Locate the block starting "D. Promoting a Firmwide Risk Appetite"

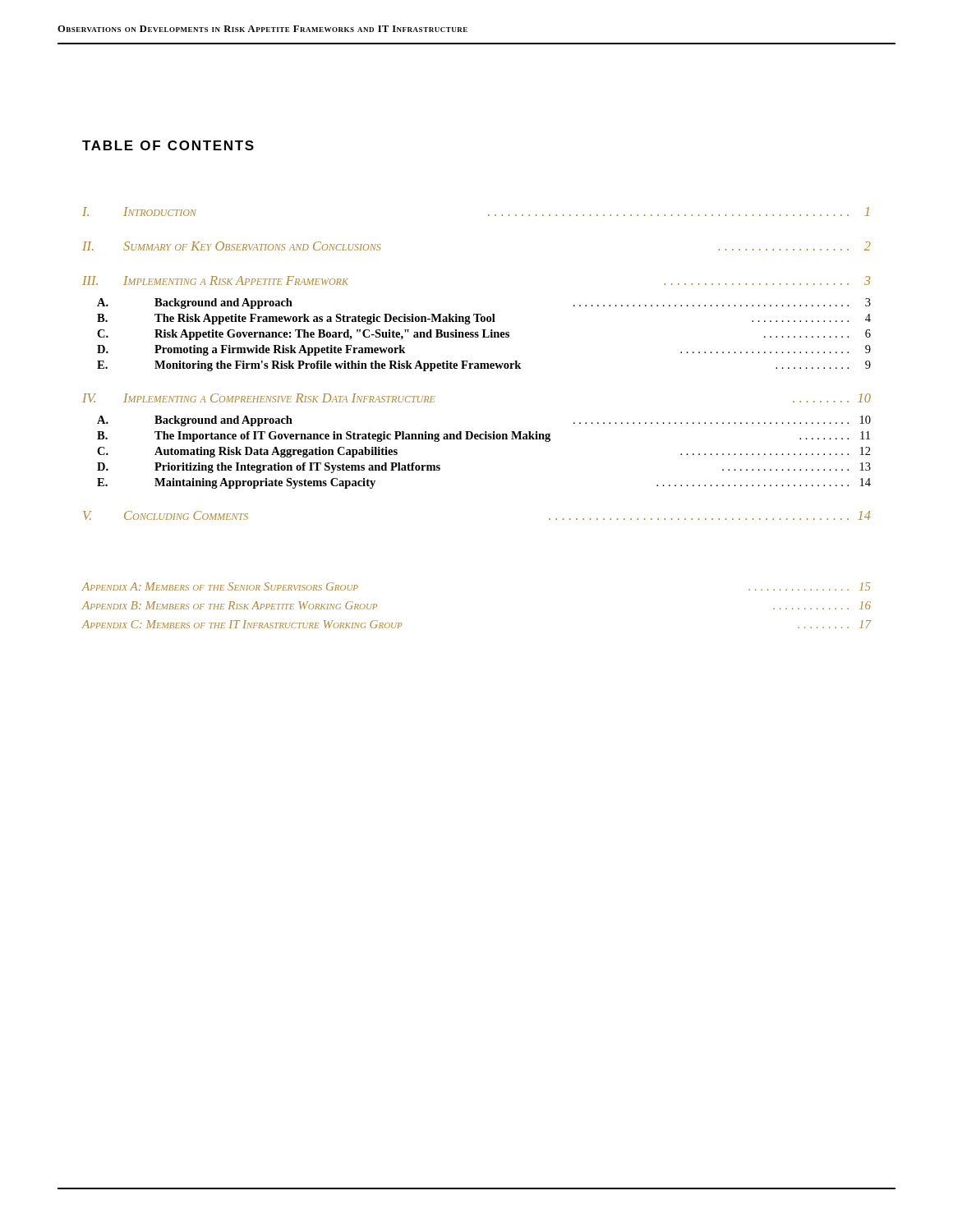(x=100, y=350)
